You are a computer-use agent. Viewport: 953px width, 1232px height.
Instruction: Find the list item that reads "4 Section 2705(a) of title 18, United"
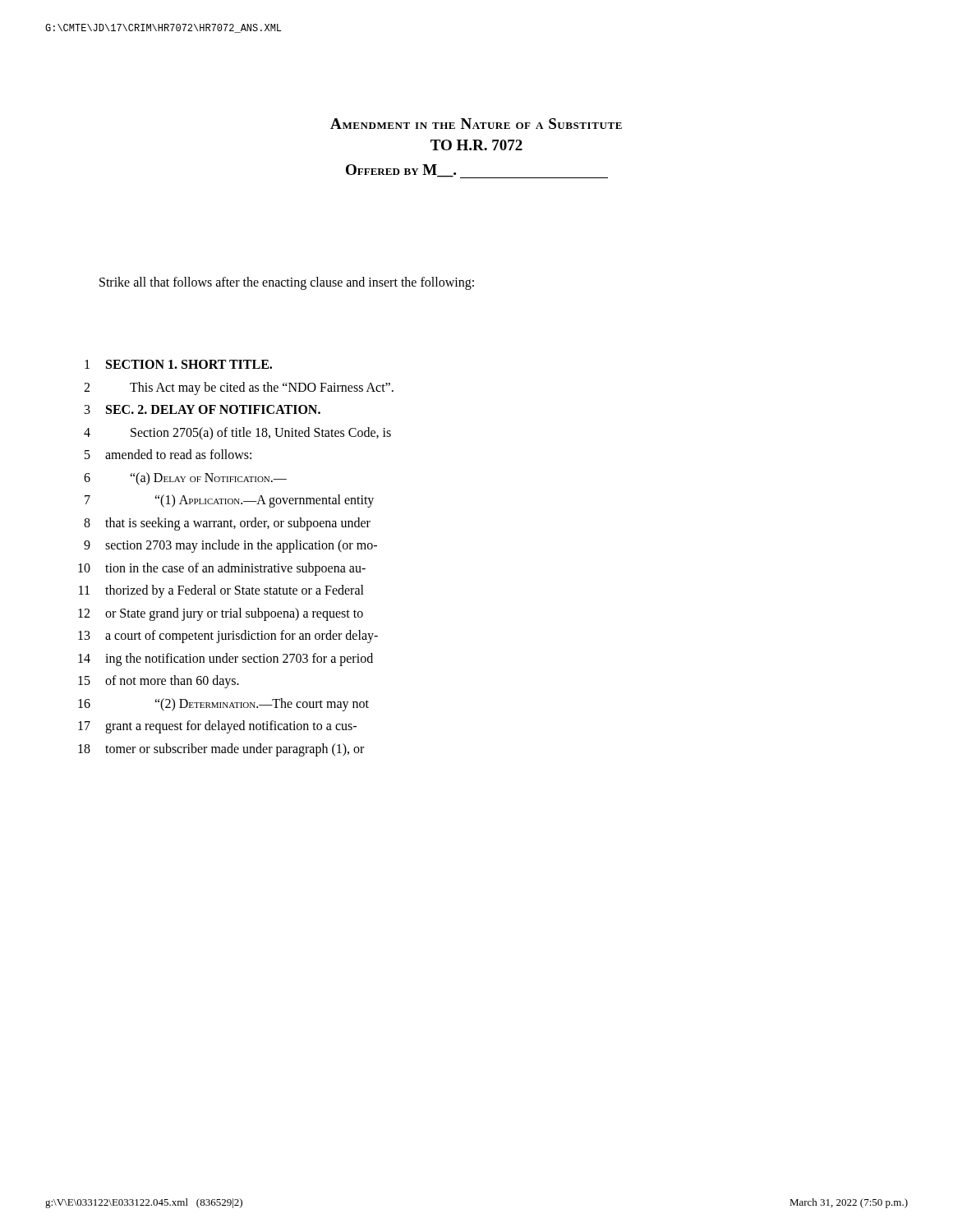click(237, 434)
